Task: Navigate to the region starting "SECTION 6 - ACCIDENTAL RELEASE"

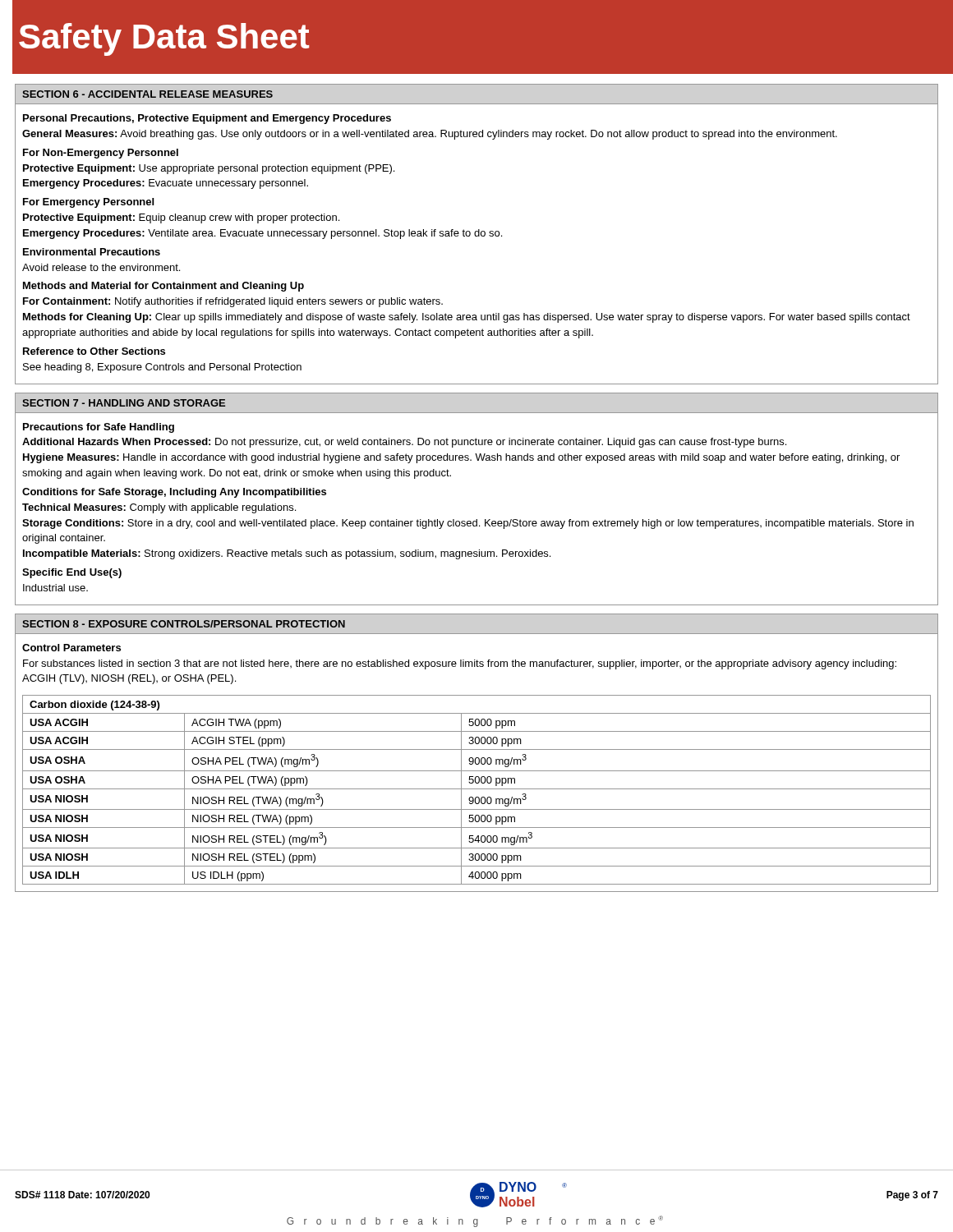Action: (148, 94)
